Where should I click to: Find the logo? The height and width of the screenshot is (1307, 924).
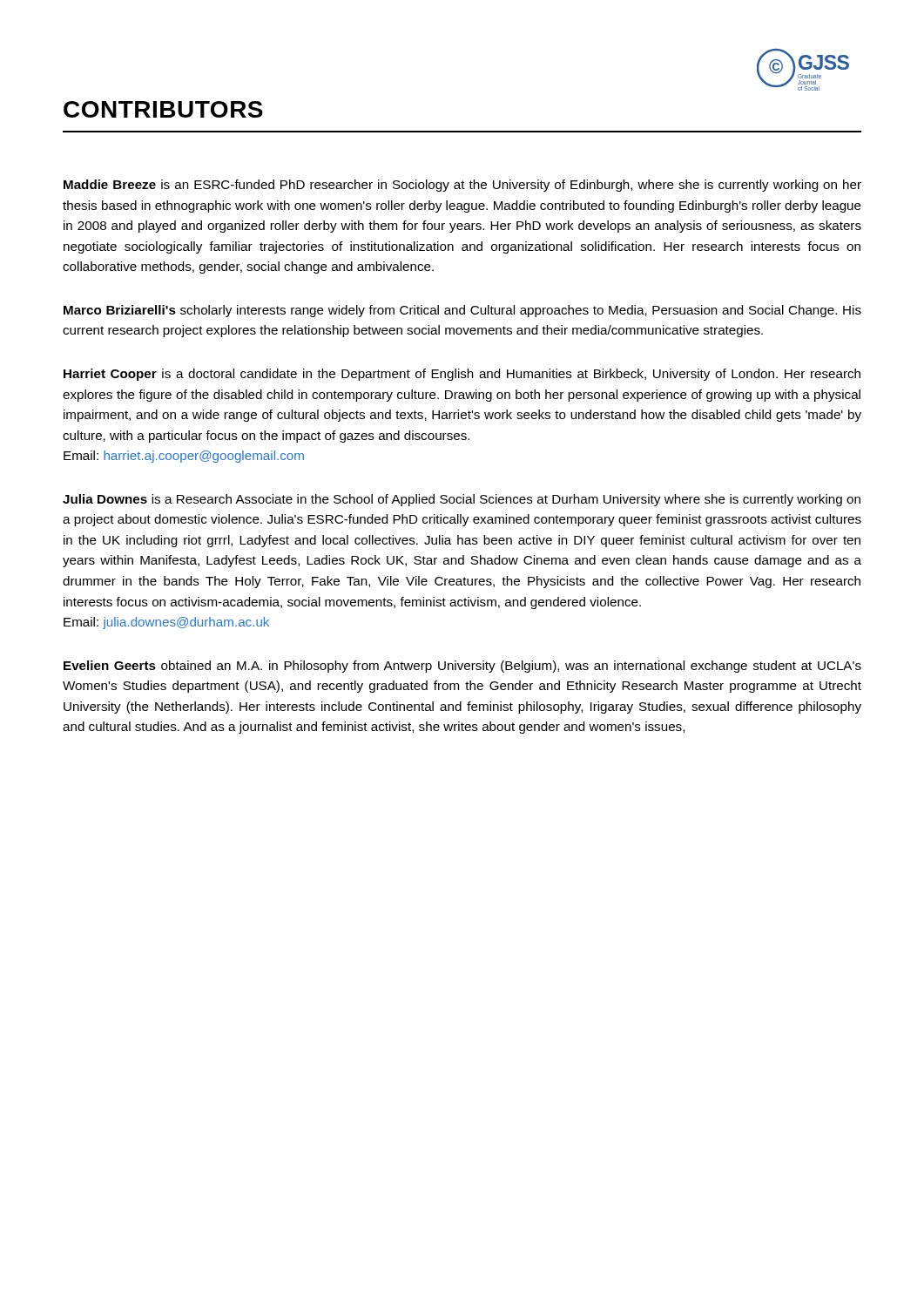click(x=809, y=68)
